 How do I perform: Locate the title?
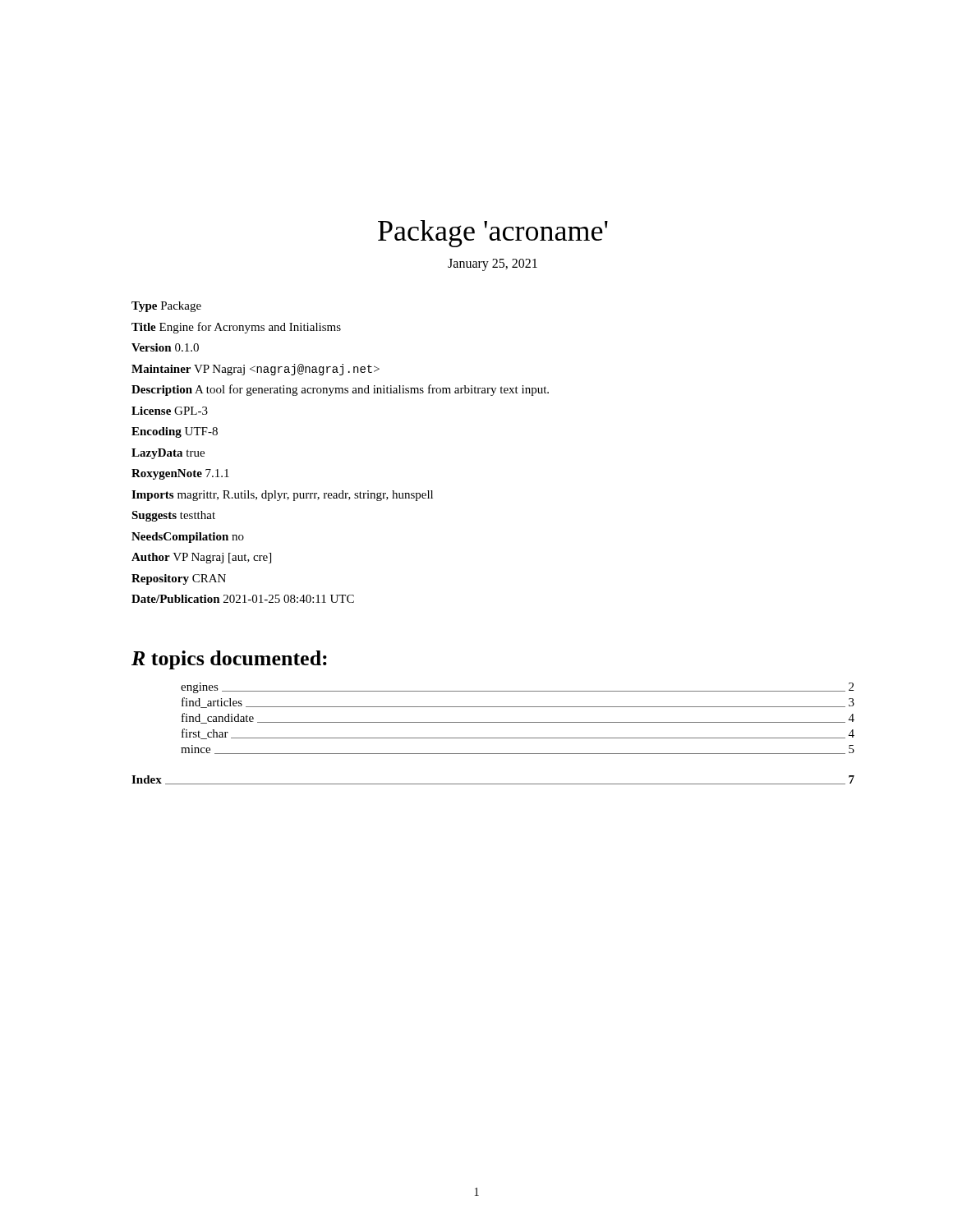click(x=493, y=231)
